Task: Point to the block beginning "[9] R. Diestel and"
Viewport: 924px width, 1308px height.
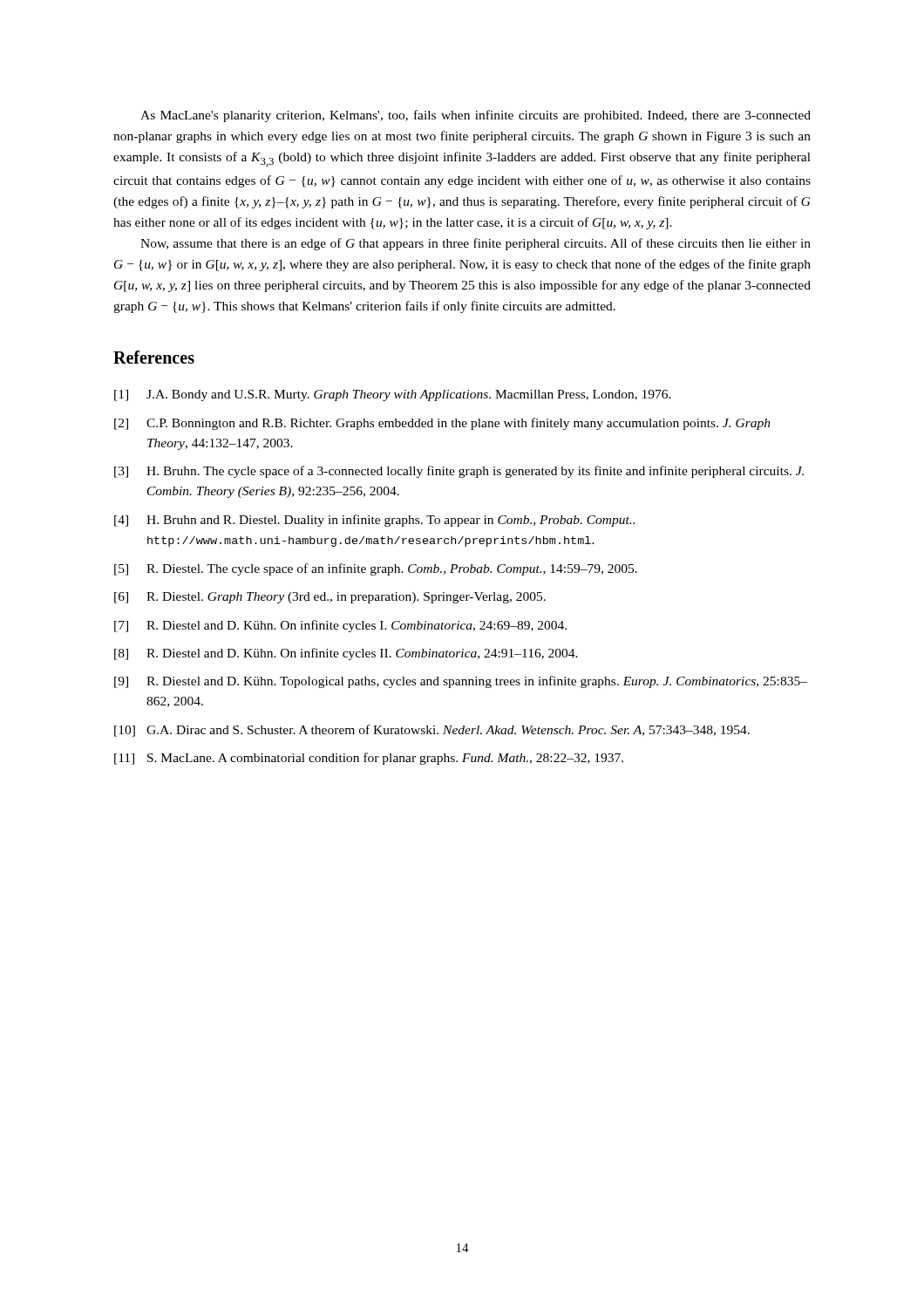Action: (462, 691)
